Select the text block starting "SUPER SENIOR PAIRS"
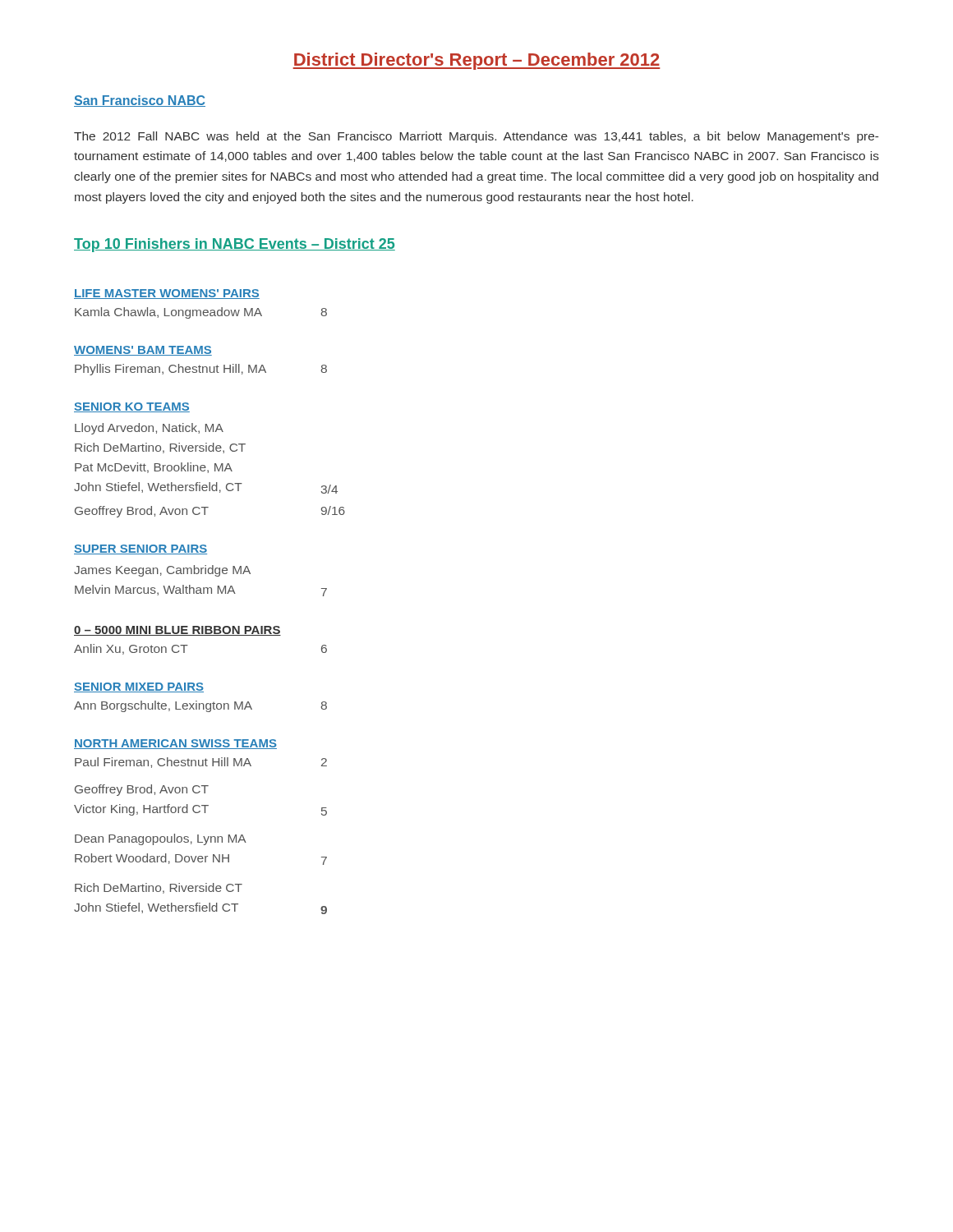This screenshot has width=953, height=1232. [141, 548]
